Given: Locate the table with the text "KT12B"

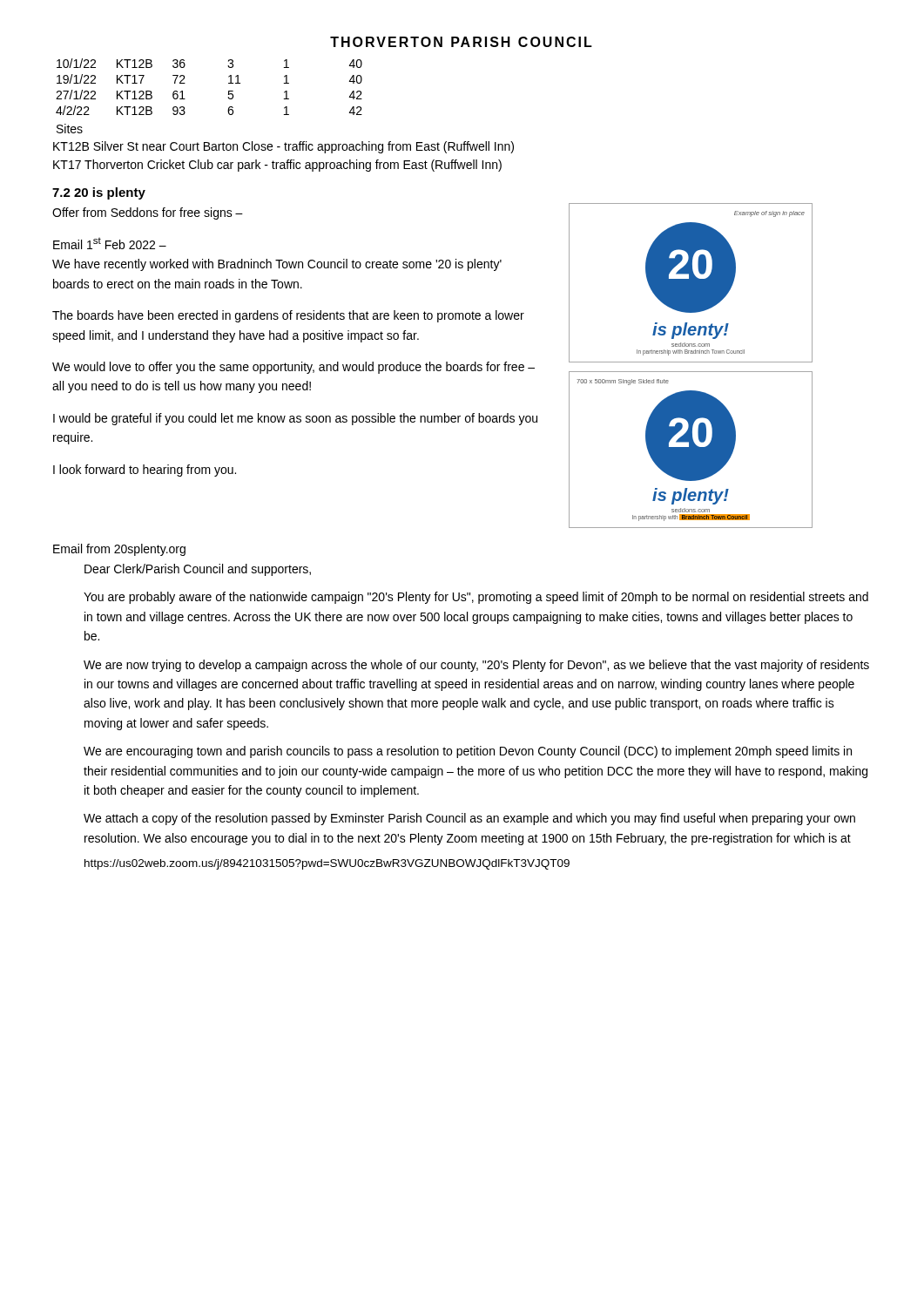Looking at the screenshot, I should [462, 87].
